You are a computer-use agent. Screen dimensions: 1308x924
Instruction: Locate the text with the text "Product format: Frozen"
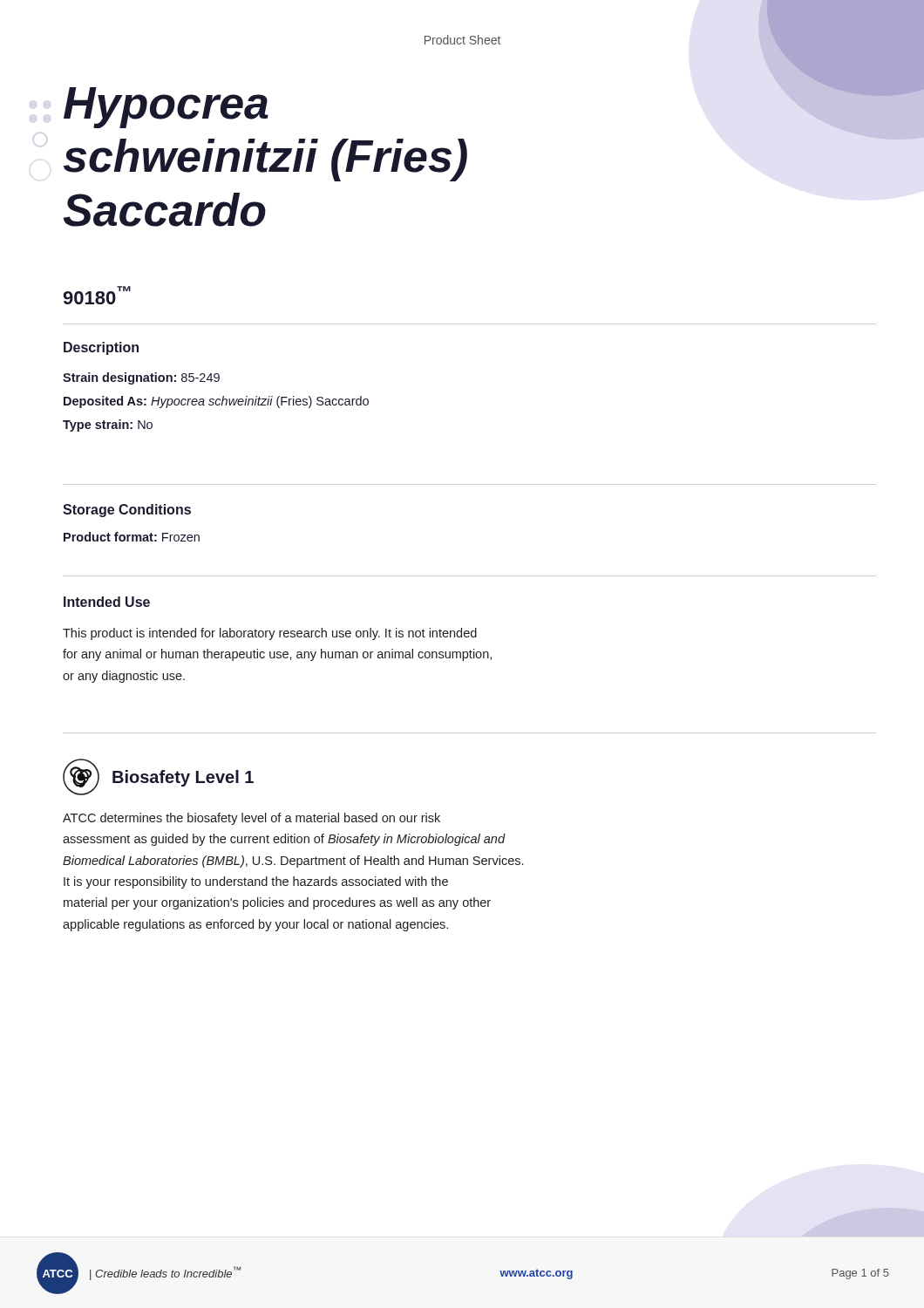pos(132,537)
